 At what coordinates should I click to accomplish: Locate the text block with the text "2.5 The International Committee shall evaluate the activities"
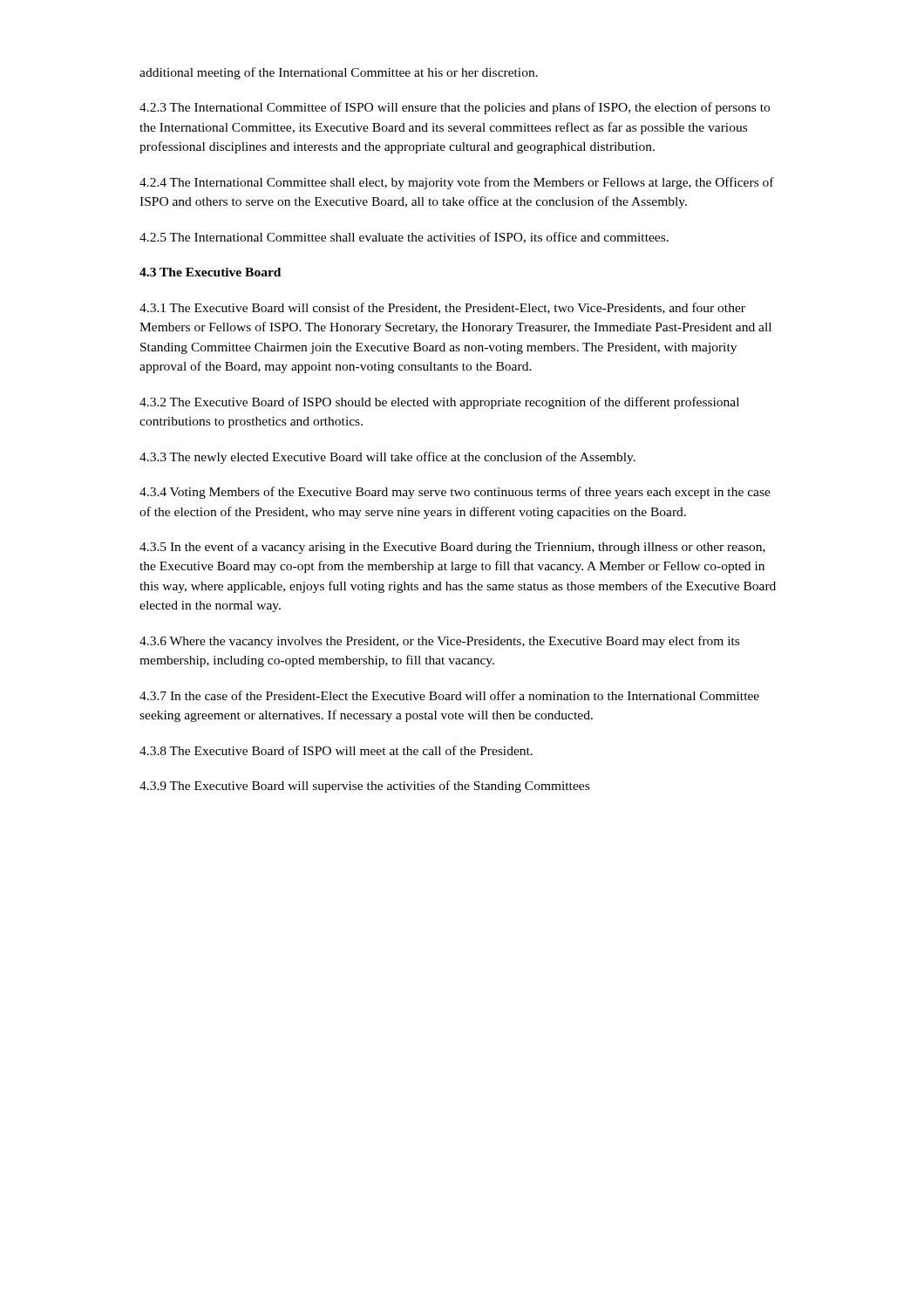tap(404, 237)
